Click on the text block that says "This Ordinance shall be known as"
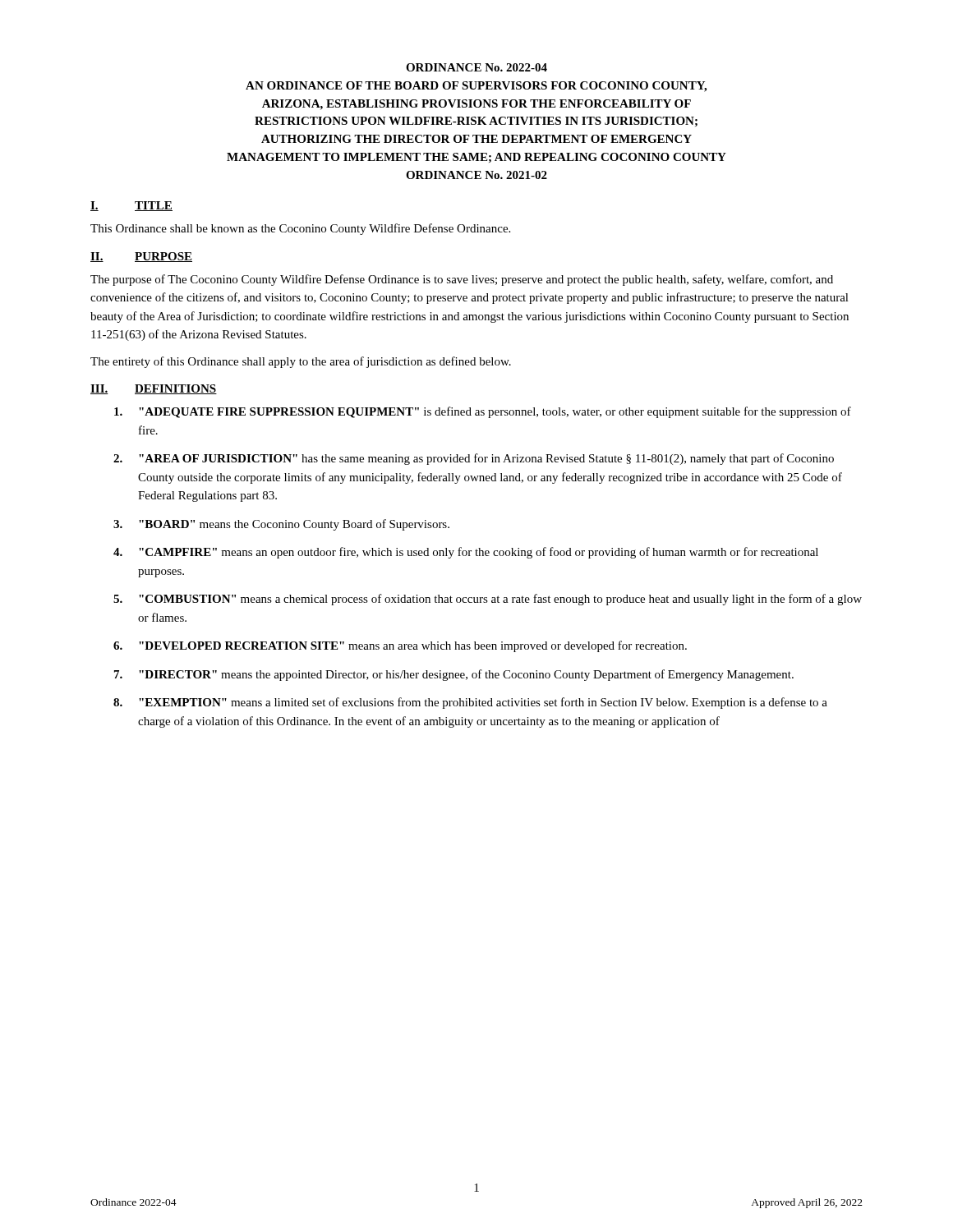953x1232 pixels. pos(301,229)
